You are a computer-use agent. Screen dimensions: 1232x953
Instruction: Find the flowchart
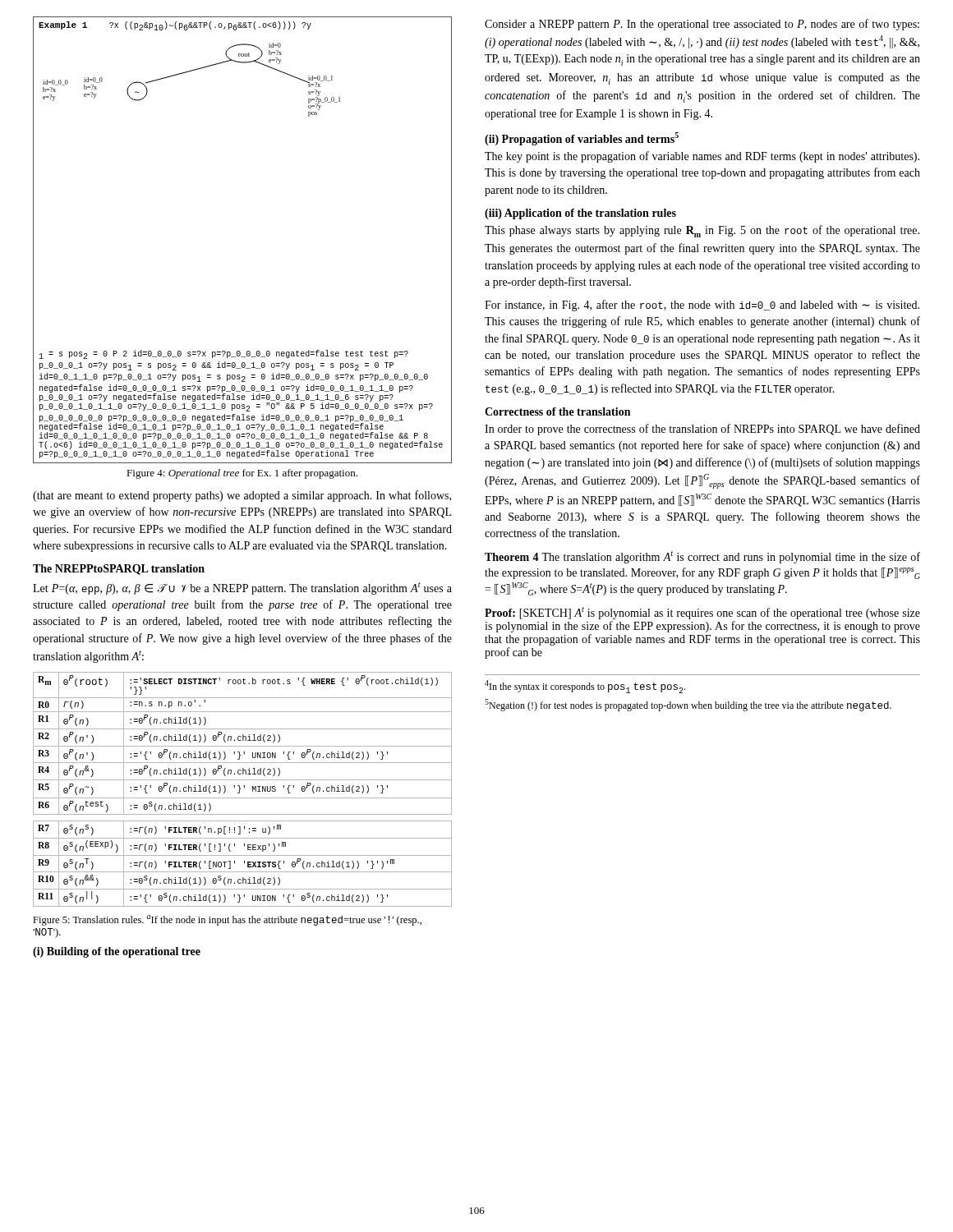[x=242, y=240]
